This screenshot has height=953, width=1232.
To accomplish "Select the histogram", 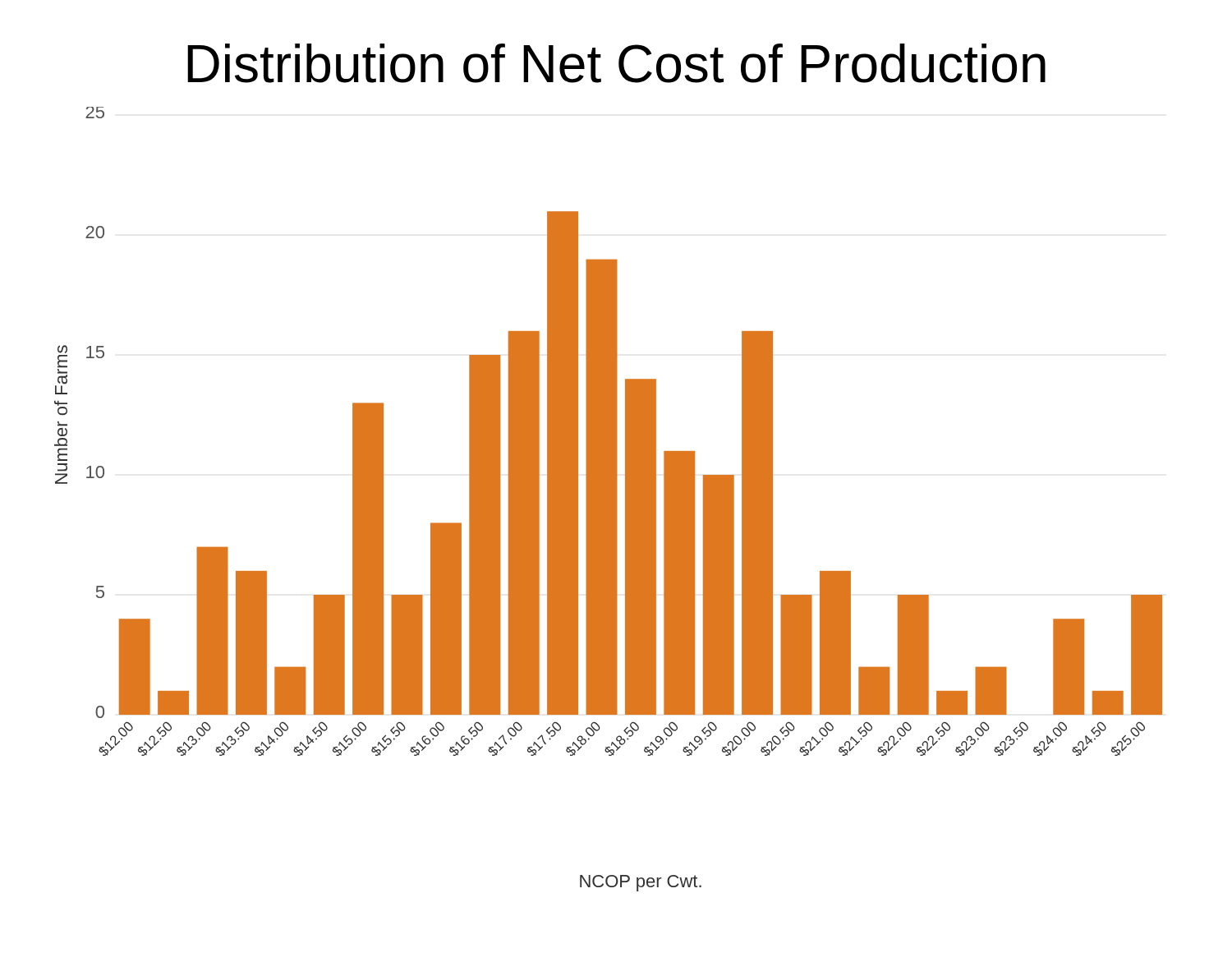I will tap(616, 505).
